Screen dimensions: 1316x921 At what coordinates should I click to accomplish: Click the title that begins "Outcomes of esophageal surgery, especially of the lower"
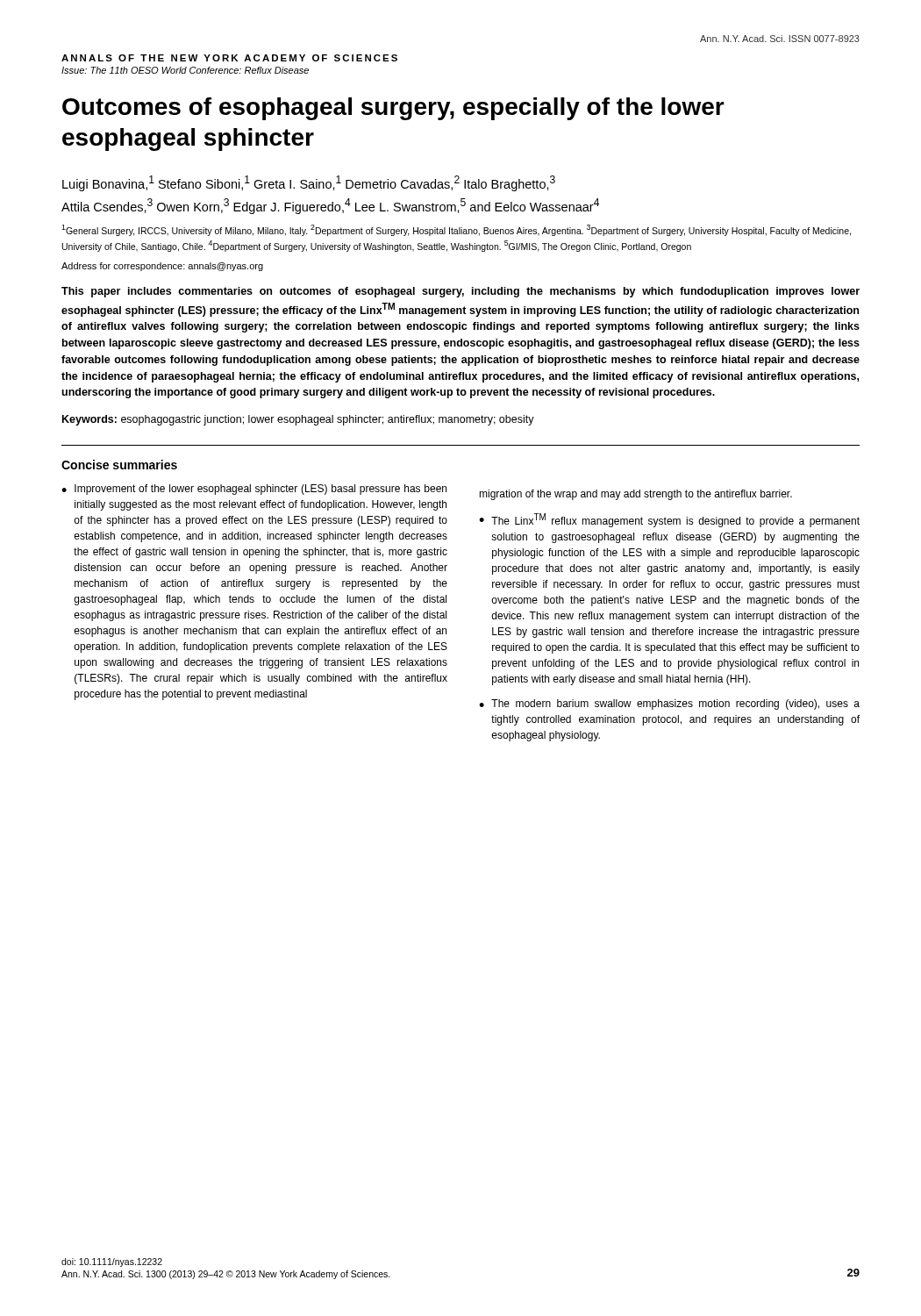coord(393,122)
